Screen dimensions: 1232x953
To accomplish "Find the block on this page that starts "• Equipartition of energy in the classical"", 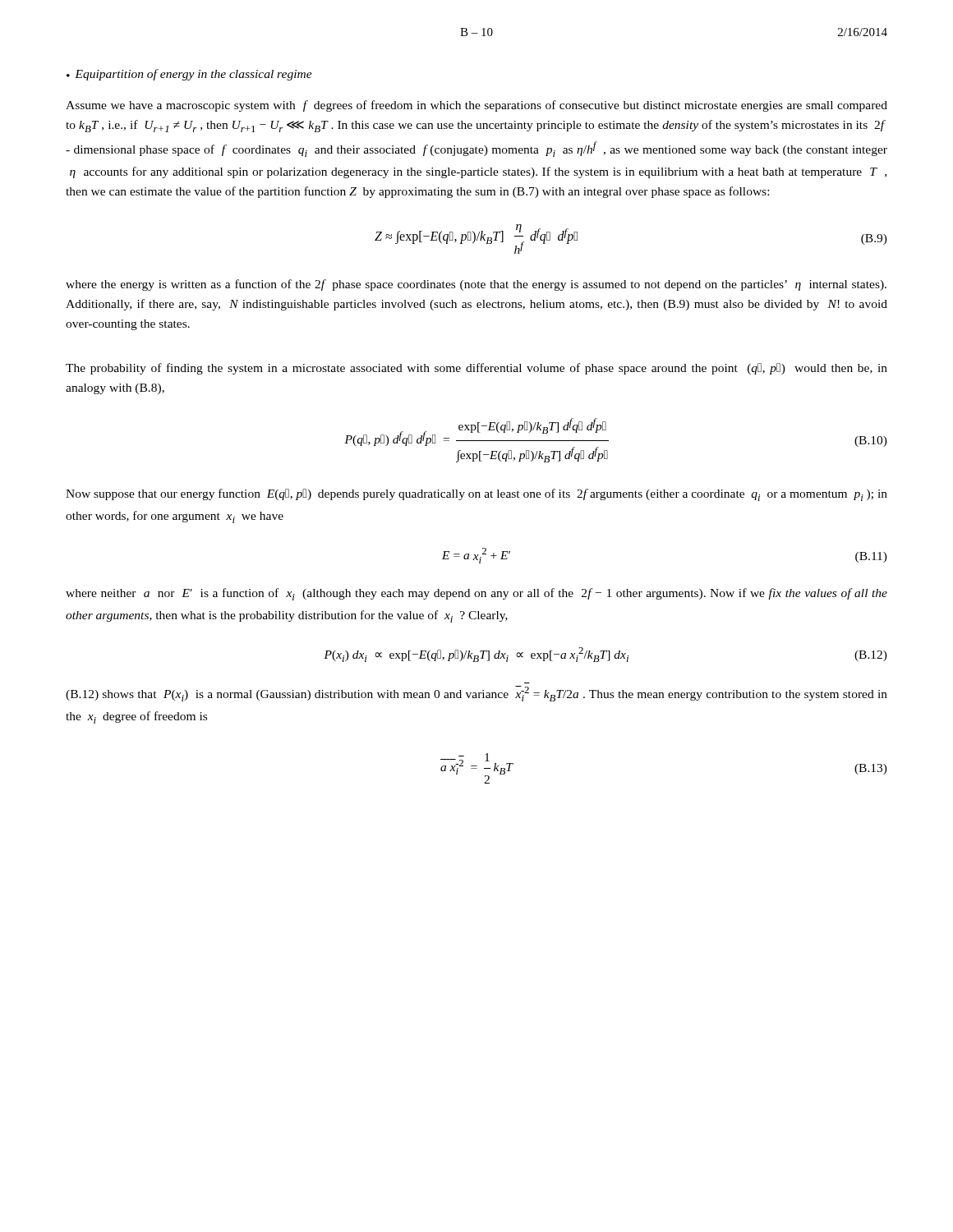I will point(189,75).
